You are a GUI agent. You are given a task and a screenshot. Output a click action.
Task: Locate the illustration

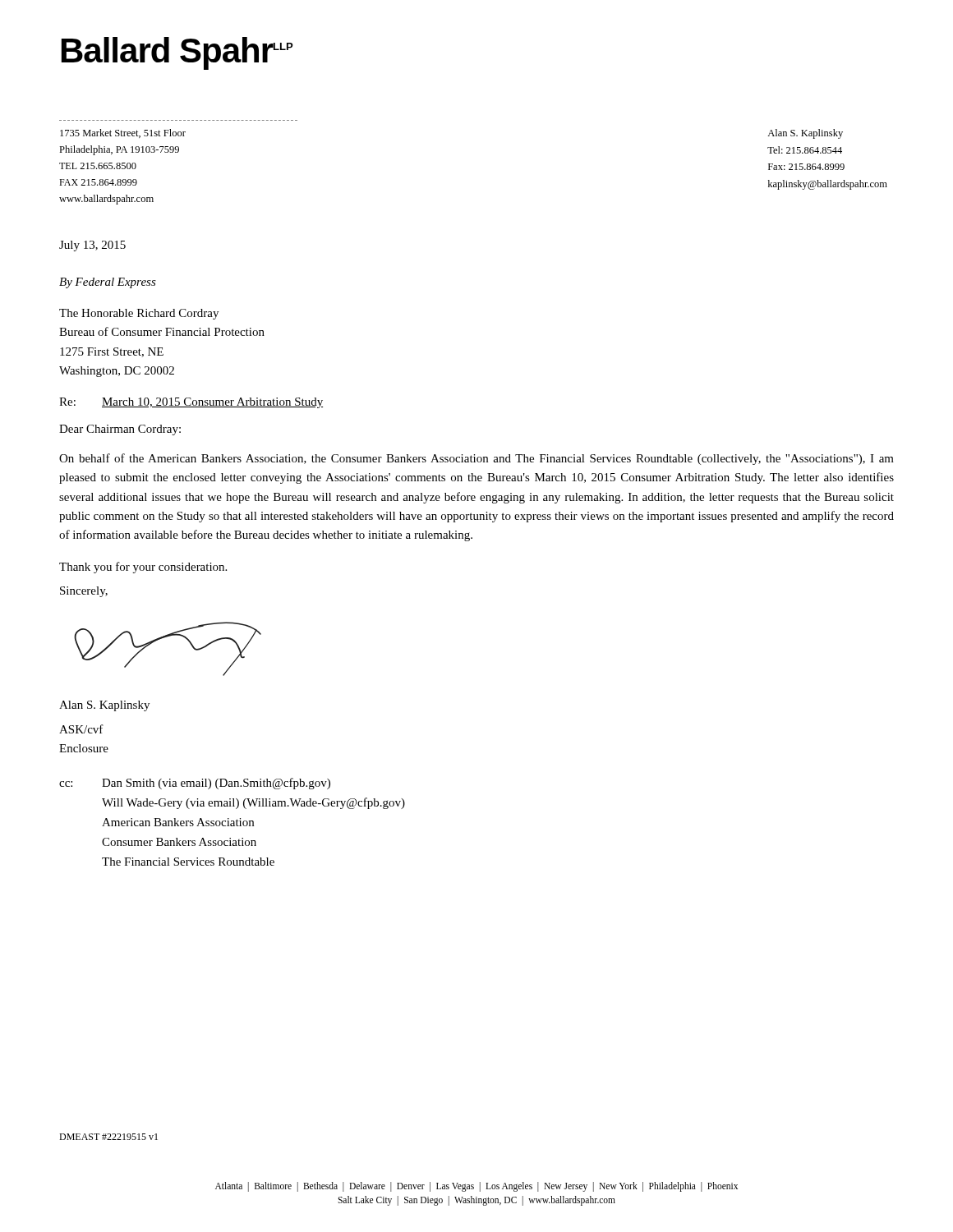[476, 648]
